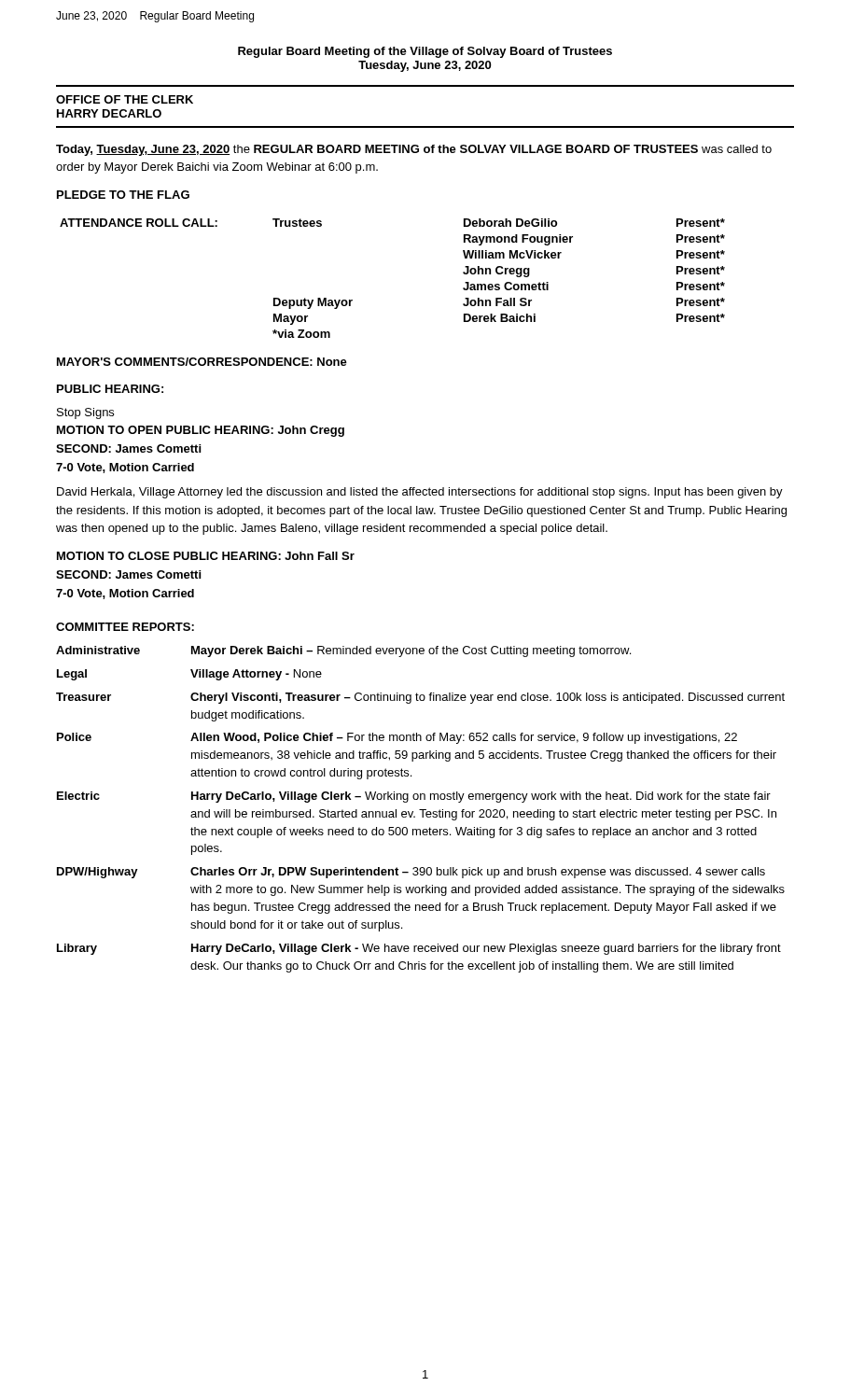The image size is (850, 1400).
Task: Locate the region starting "OFFICE OF THE CLERK HARRY DECARLO"
Action: 125,99
